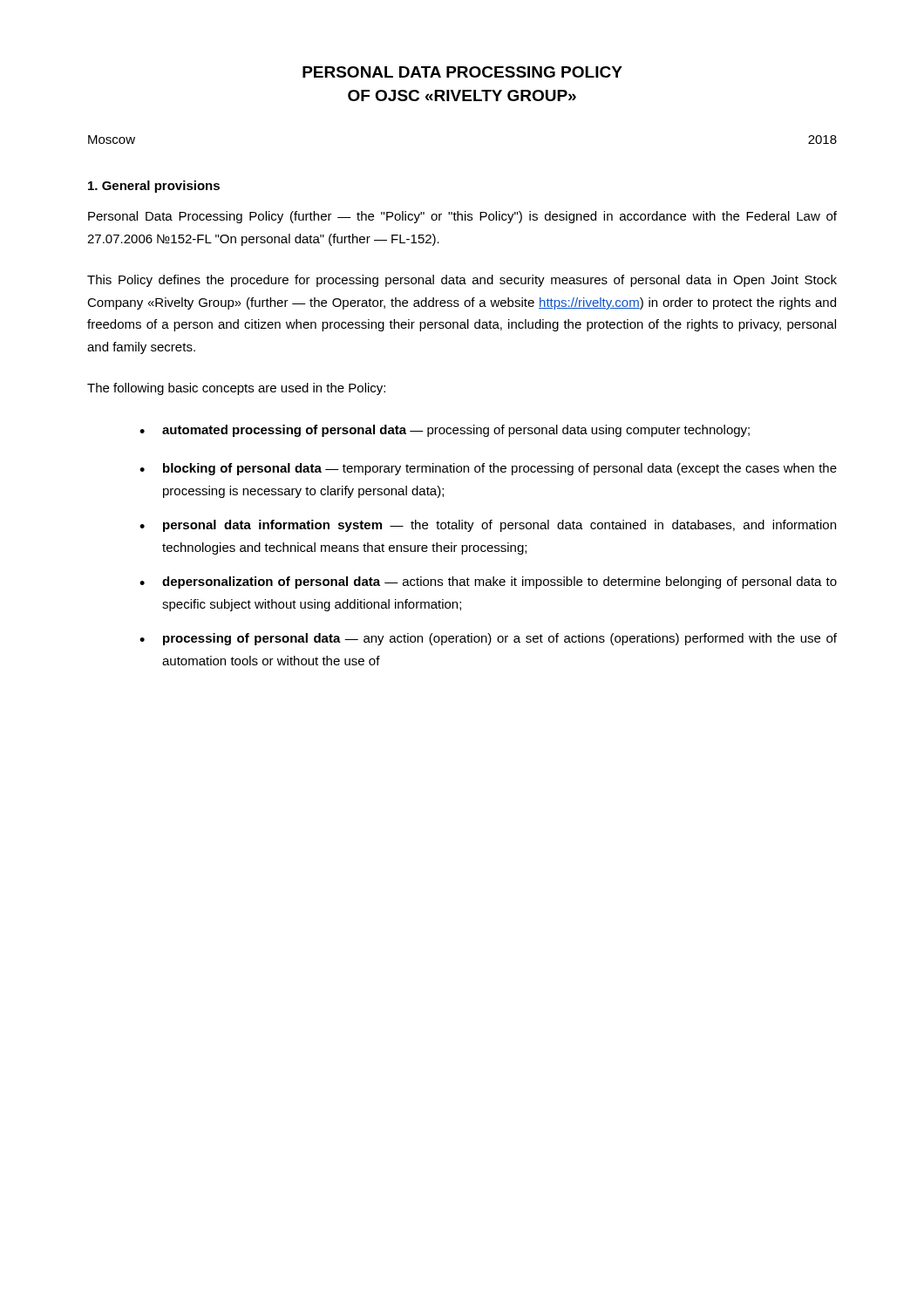The width and height of the screenshot is (924, 1308).
Task: Locate the block of text that opens with "The following basic concepts are"
Action: 237,388
